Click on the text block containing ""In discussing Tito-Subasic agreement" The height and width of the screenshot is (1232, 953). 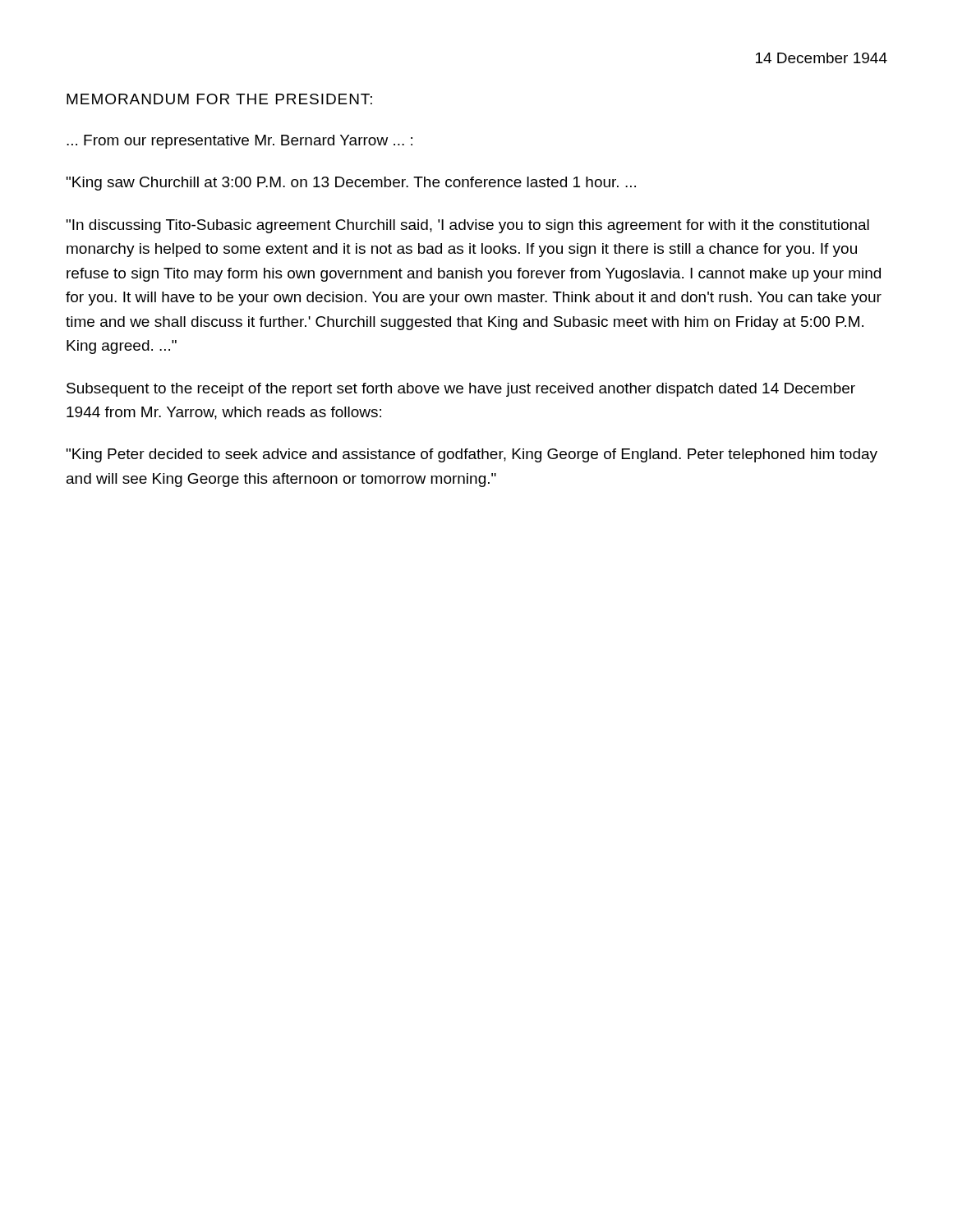(474, 285)
